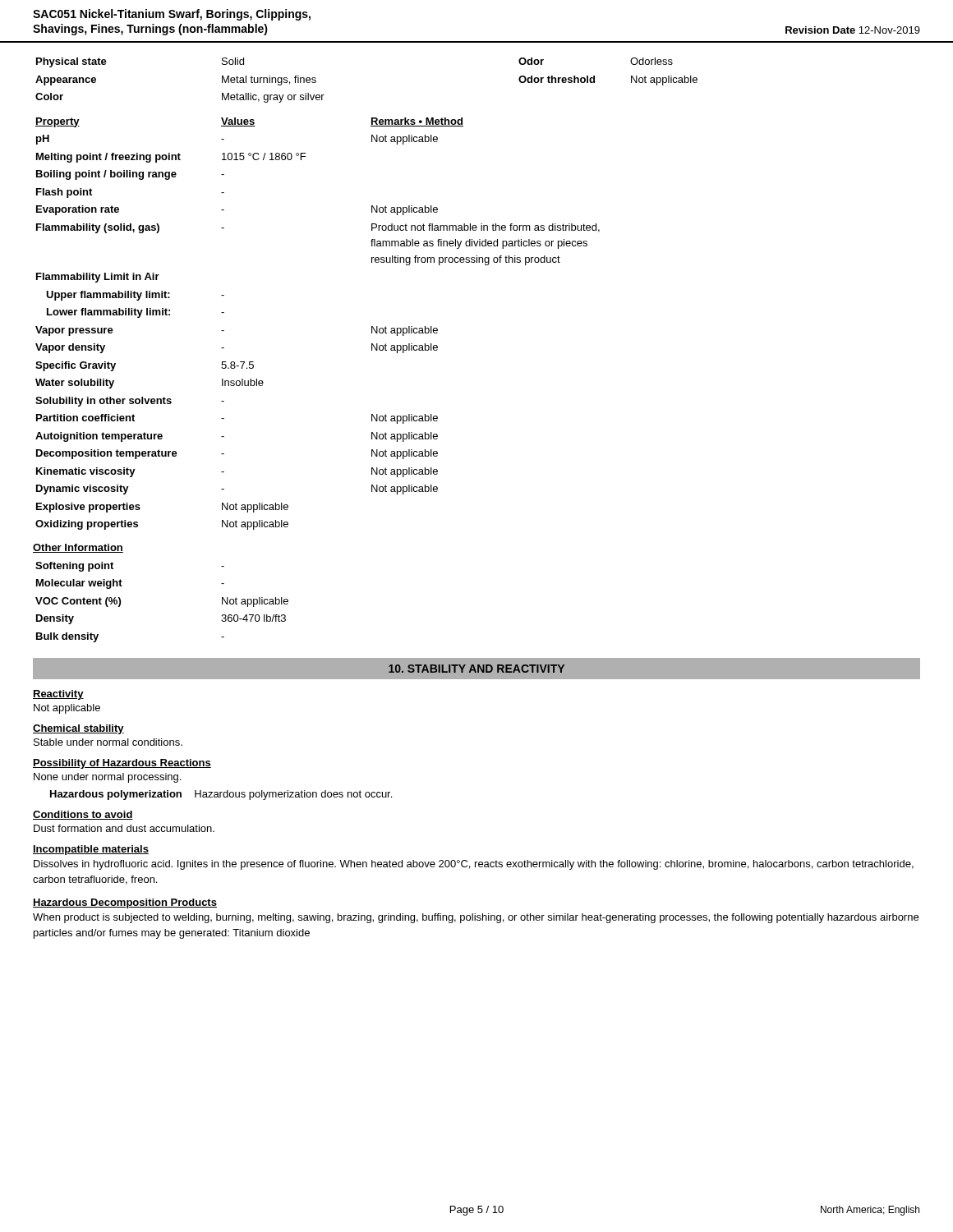
Task: Find the text starting "Hazardous Decomposition Products"
Action: point(125,902)
